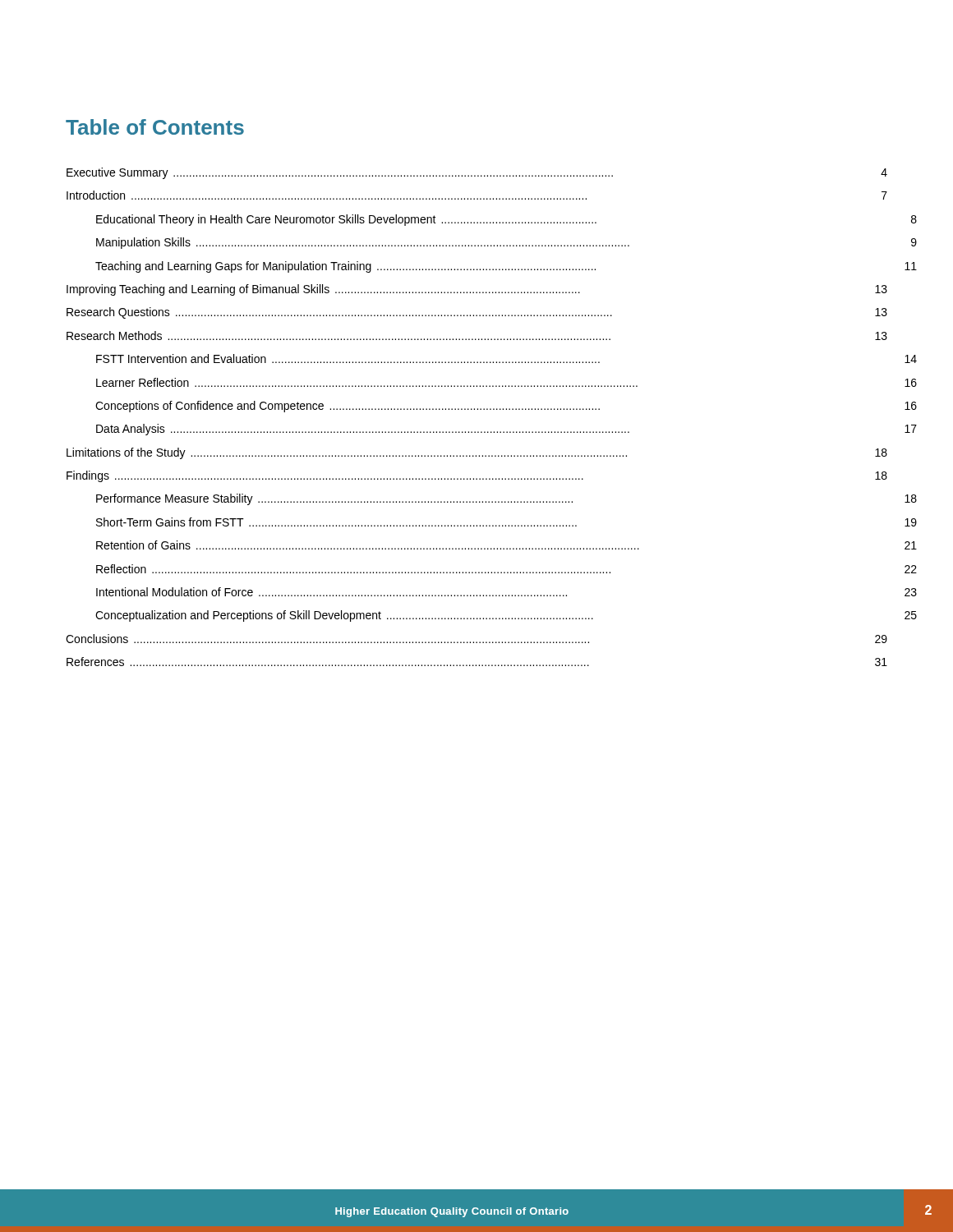Viewport: 953px width, 1232px height.
Task: Select the text starting "Data Analysis"
Action: pyautogui.click(x=506, y=429)
